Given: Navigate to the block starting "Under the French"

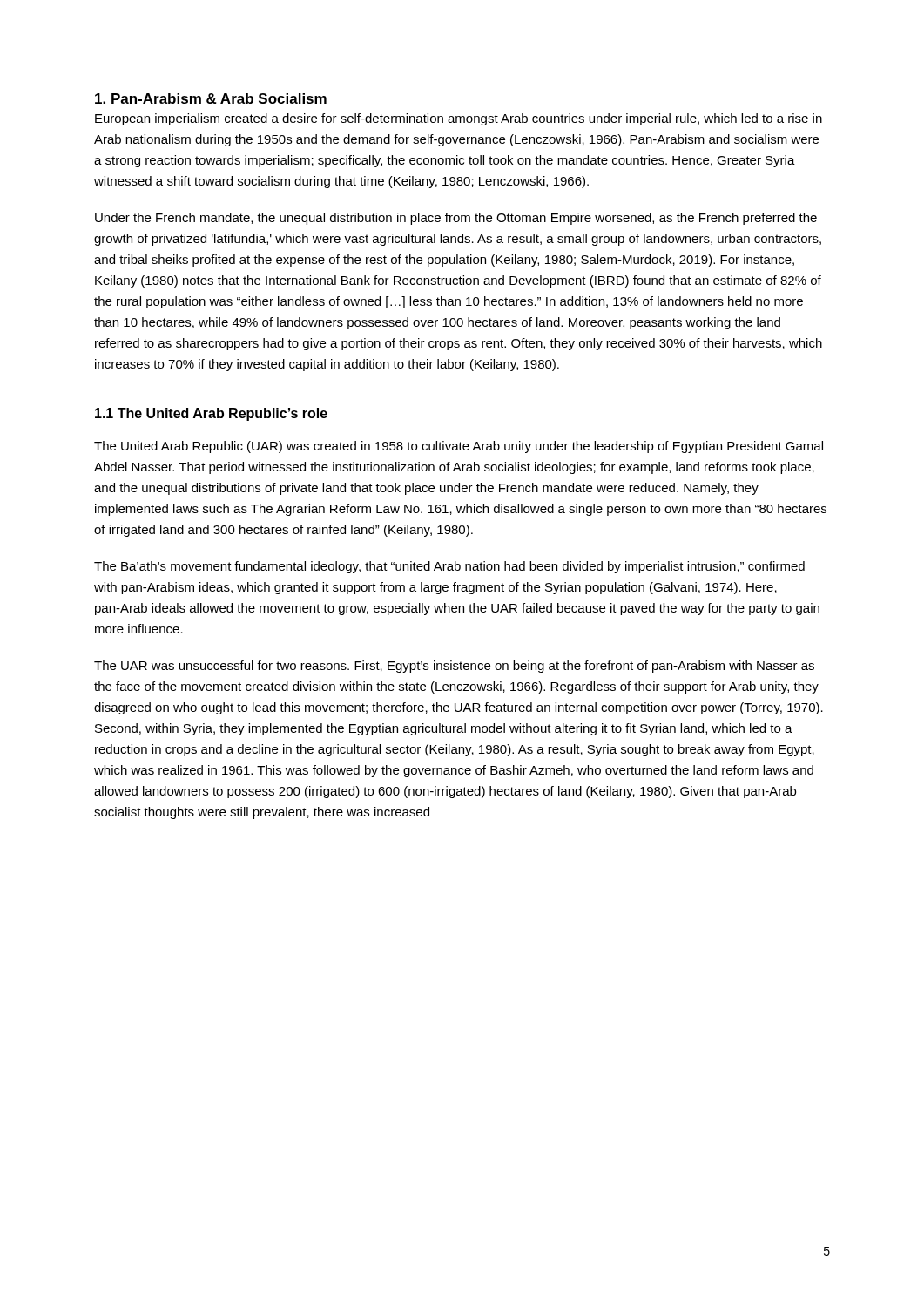Looking at the screenshot, I should point(458,291).
